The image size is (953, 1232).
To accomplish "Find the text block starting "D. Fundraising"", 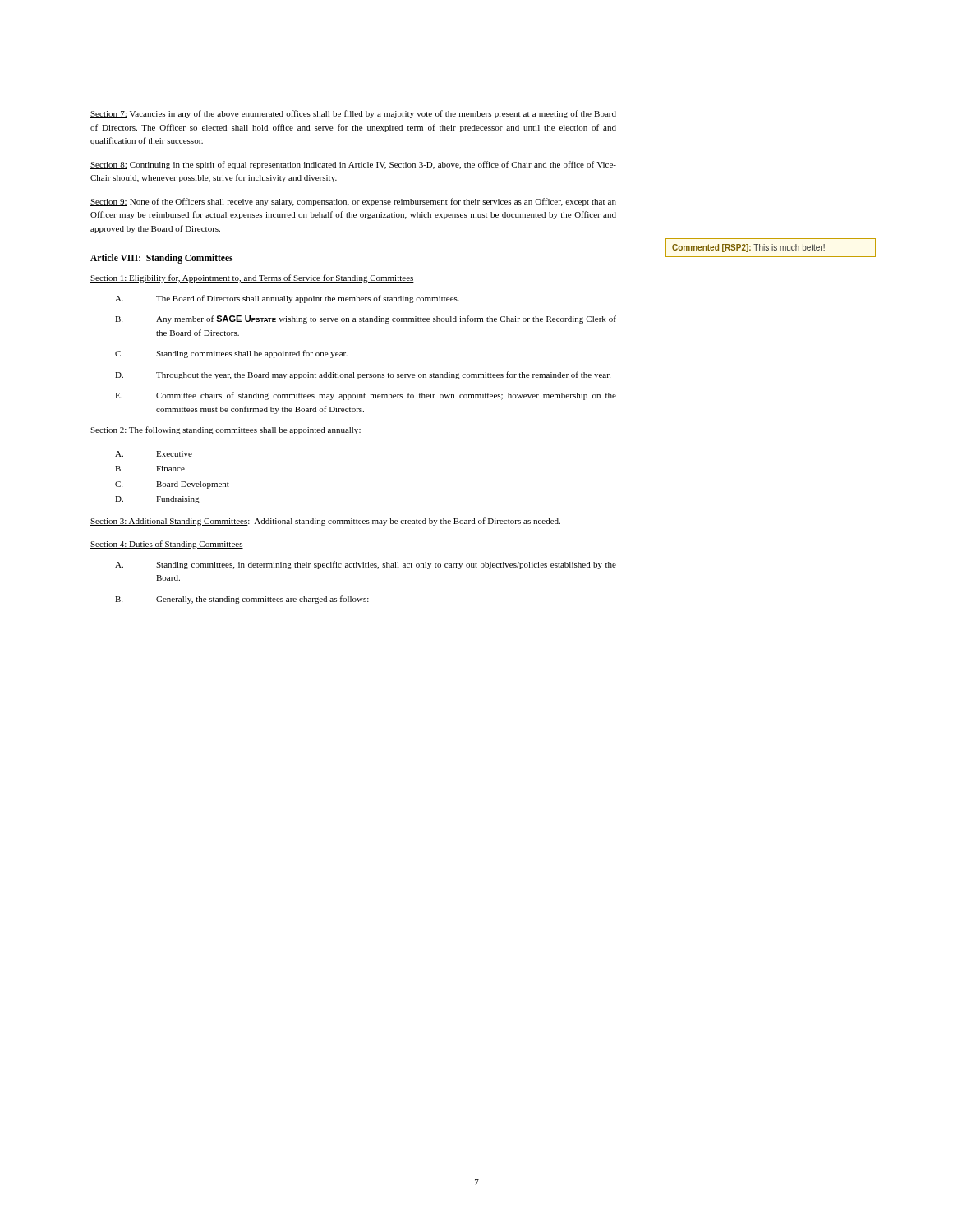I will (157, 500).
